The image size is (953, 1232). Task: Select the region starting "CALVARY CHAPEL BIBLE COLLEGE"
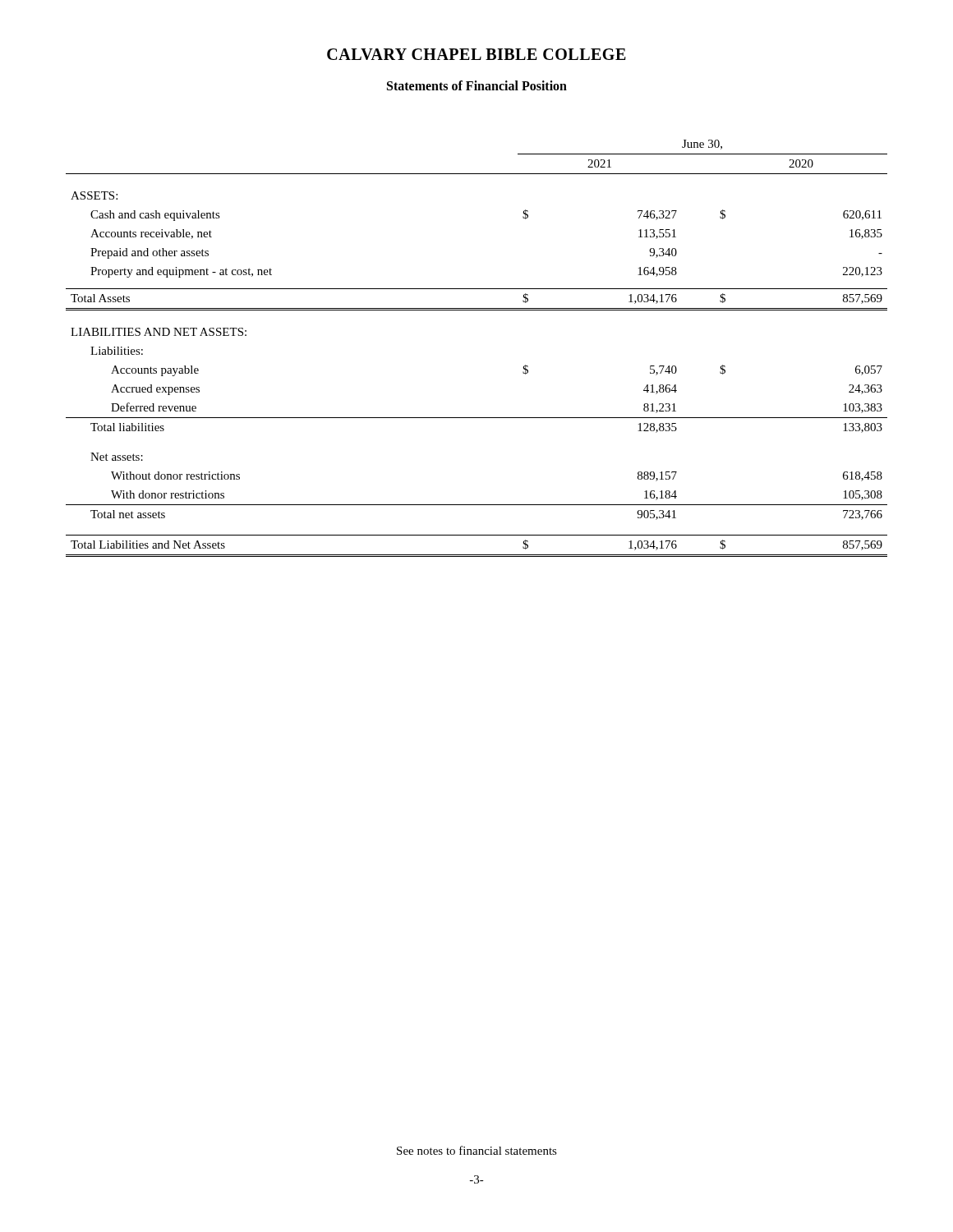(476, 55)
